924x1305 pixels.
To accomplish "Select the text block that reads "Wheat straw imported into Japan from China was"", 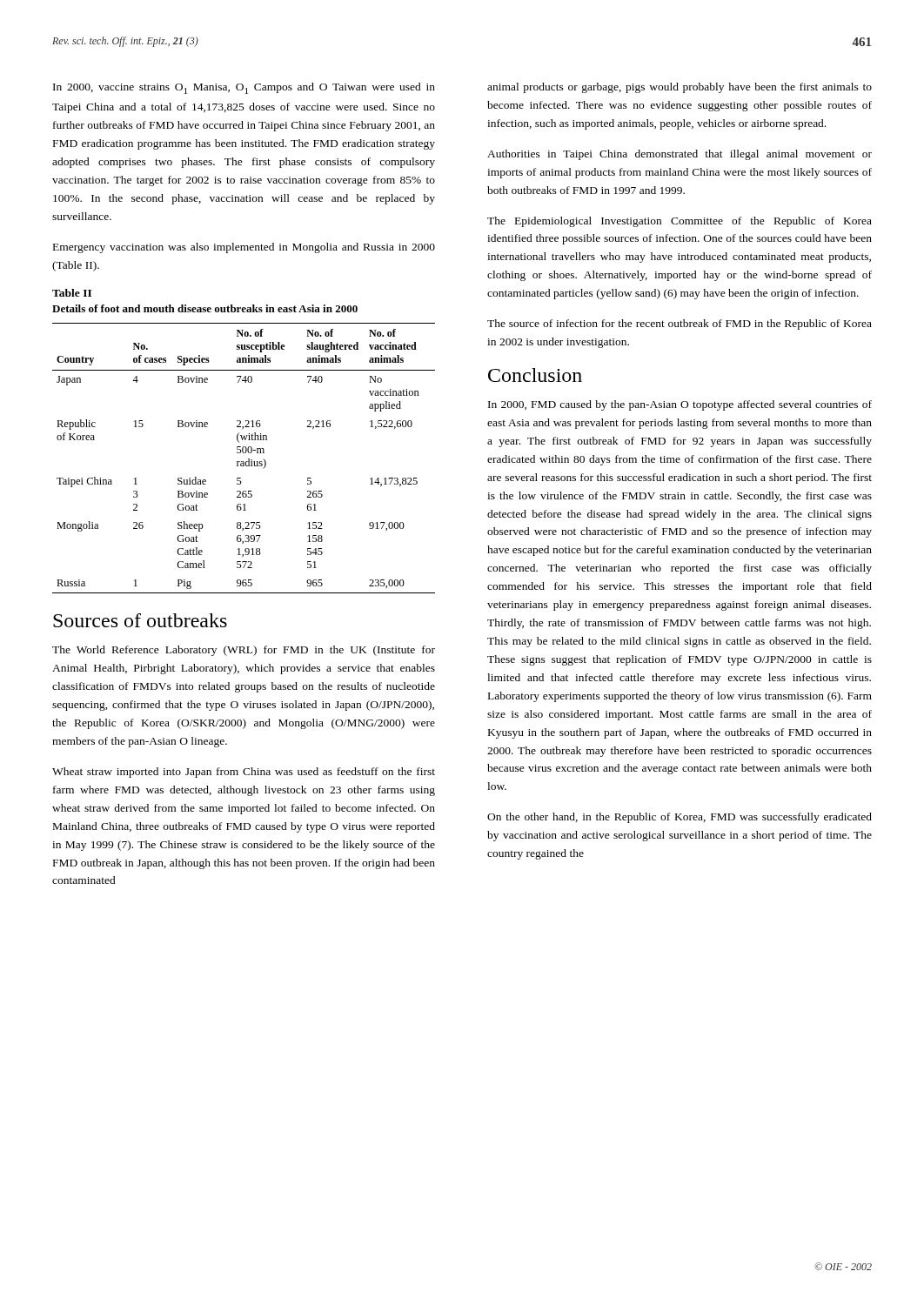I will pyautogui.click(x=244, y=826).
